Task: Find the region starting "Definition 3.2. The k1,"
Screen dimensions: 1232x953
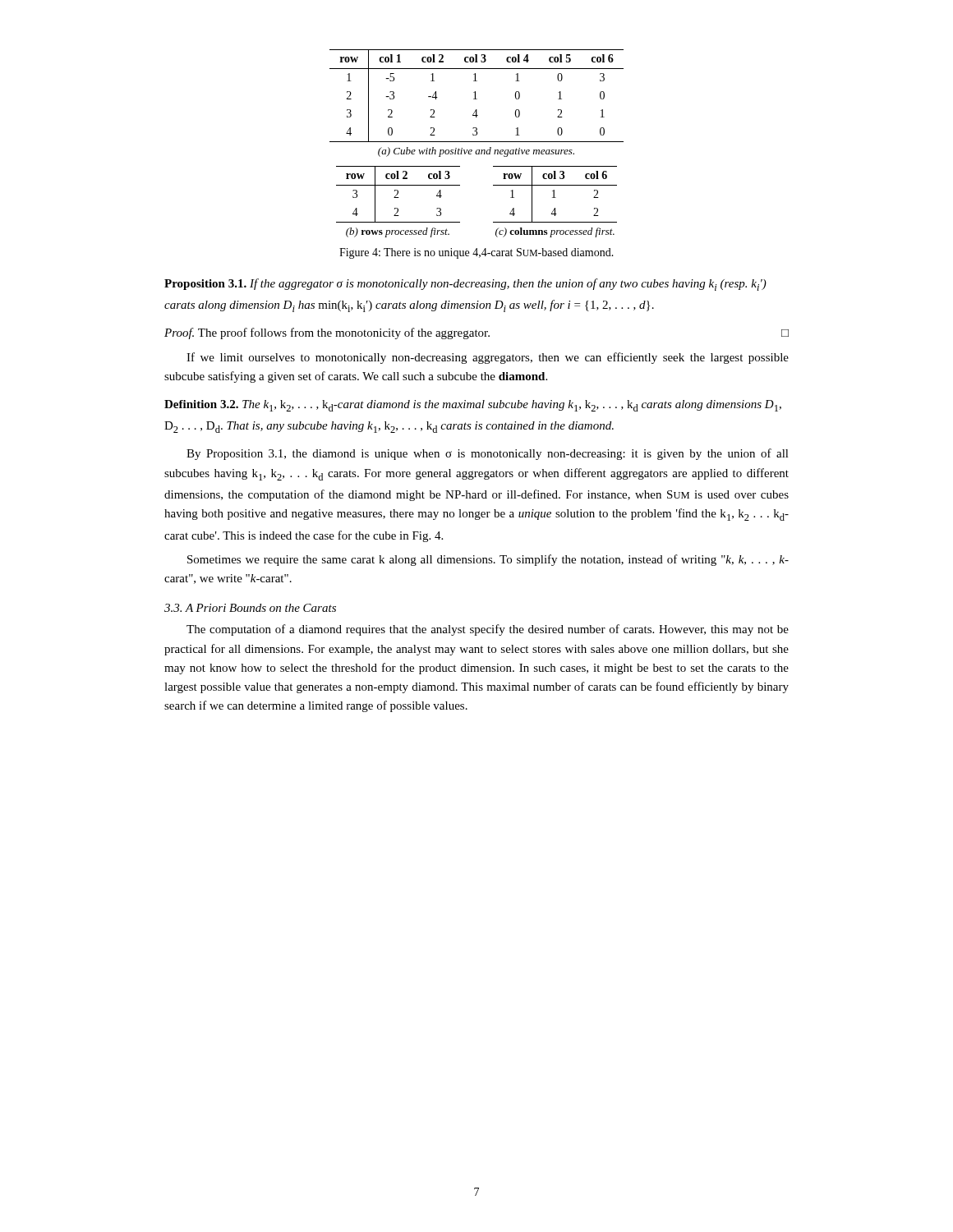Action: click(x=476, y=416)
